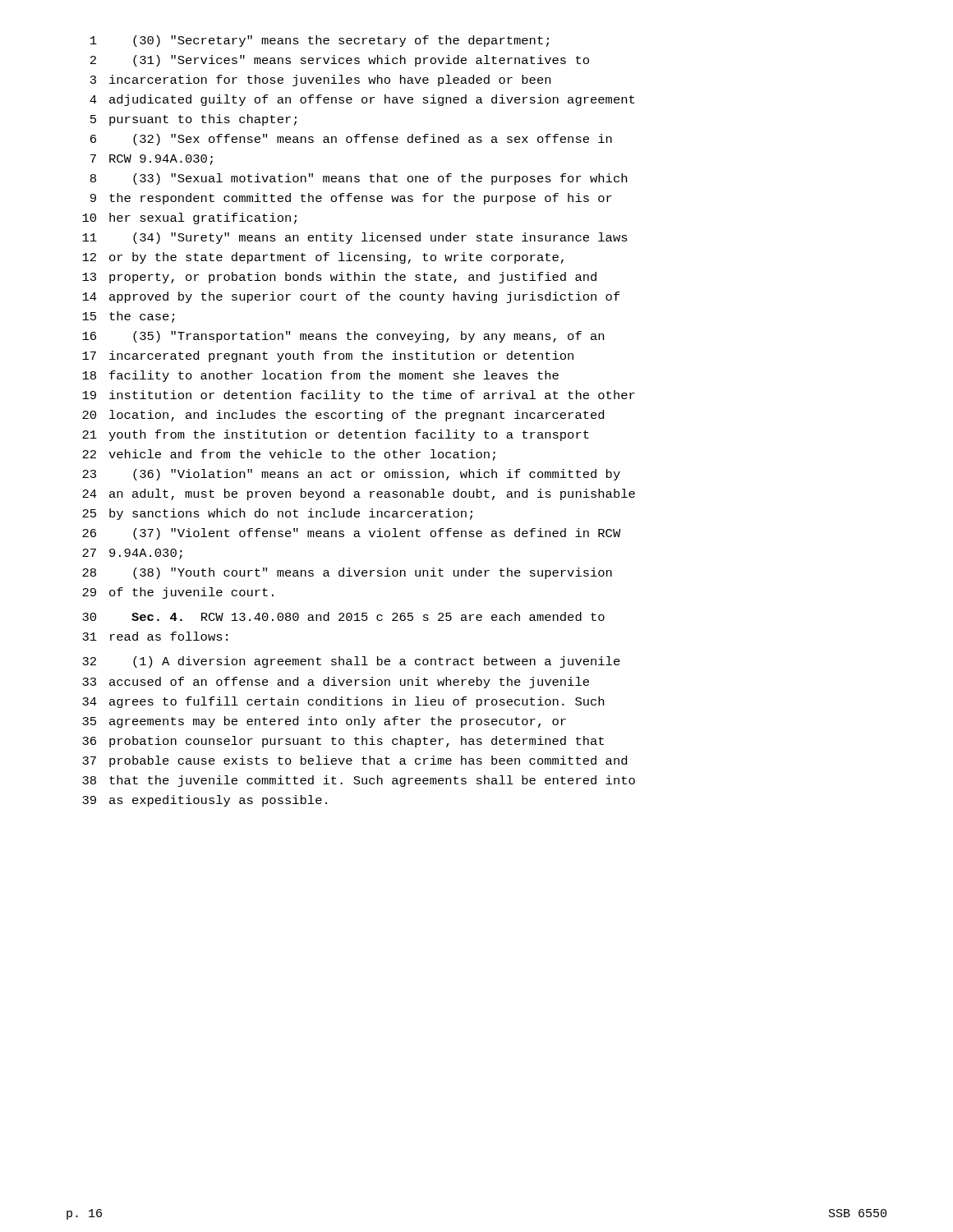Click the passage that begins "37 probable cause exists"
Screen dimensions: 1232x953
476,761
